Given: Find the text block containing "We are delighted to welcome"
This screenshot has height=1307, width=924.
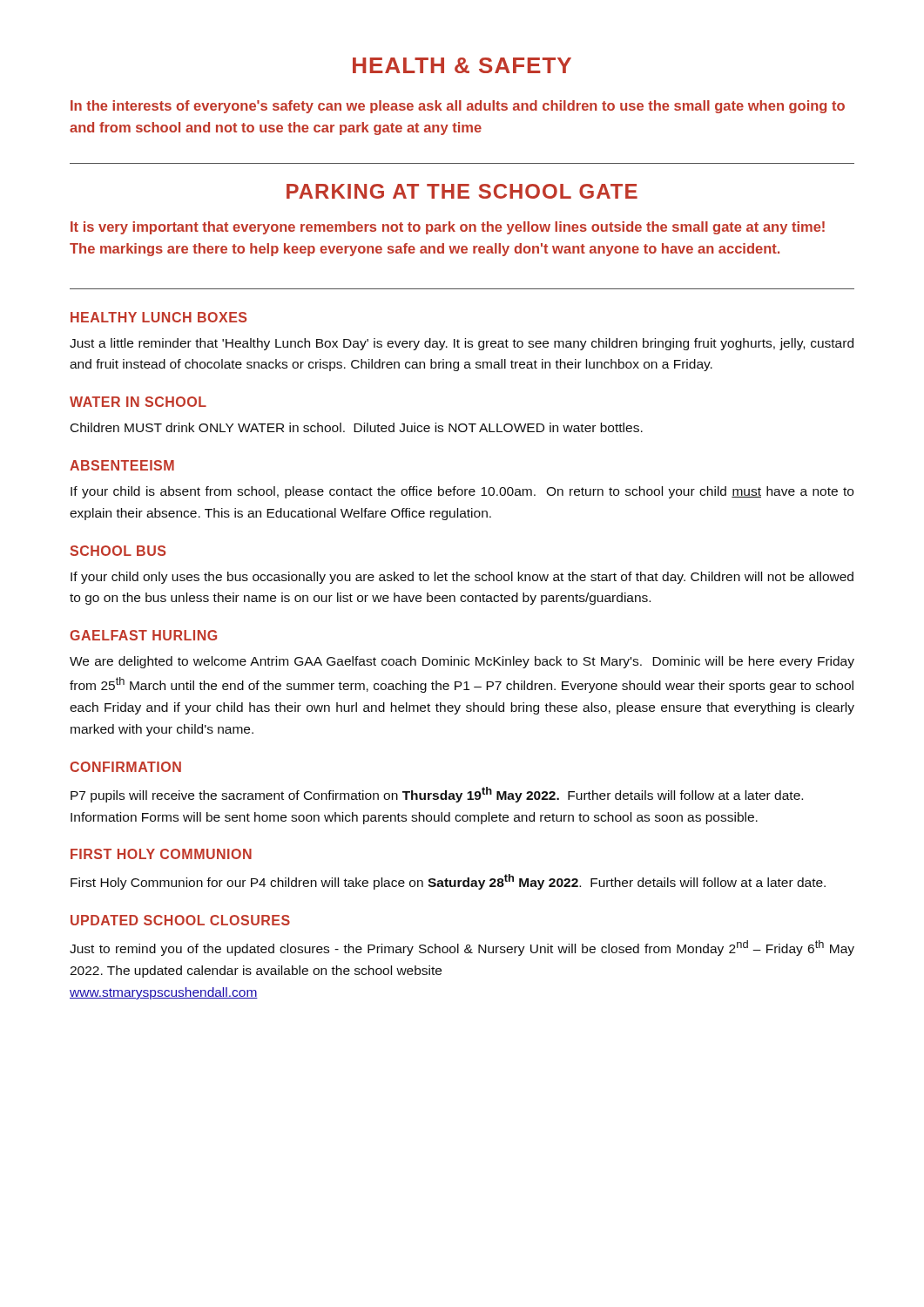Looking at the screenshot, I should (x=462, y=695).
